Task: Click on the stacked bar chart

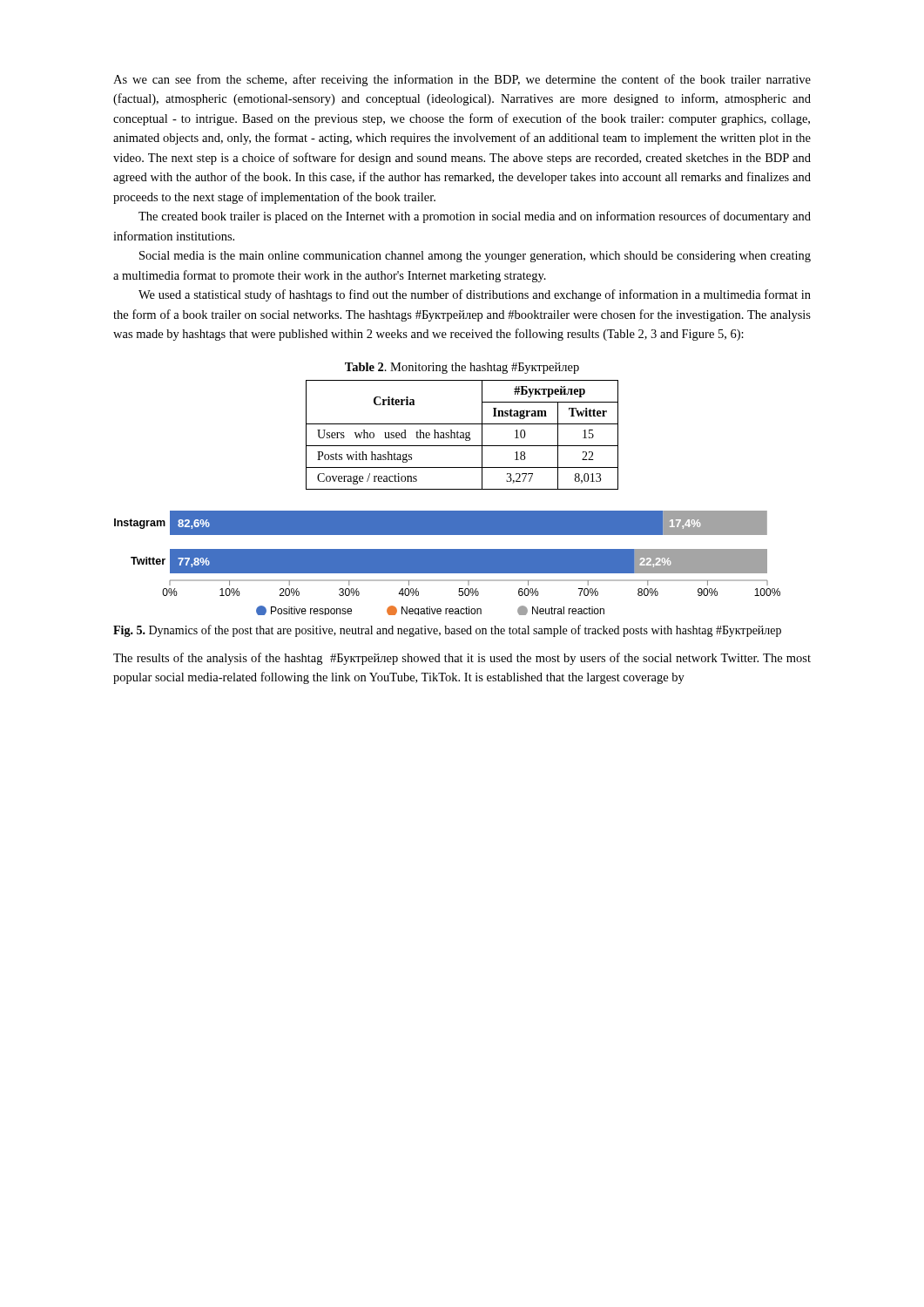Action: (x=462, y=558)
